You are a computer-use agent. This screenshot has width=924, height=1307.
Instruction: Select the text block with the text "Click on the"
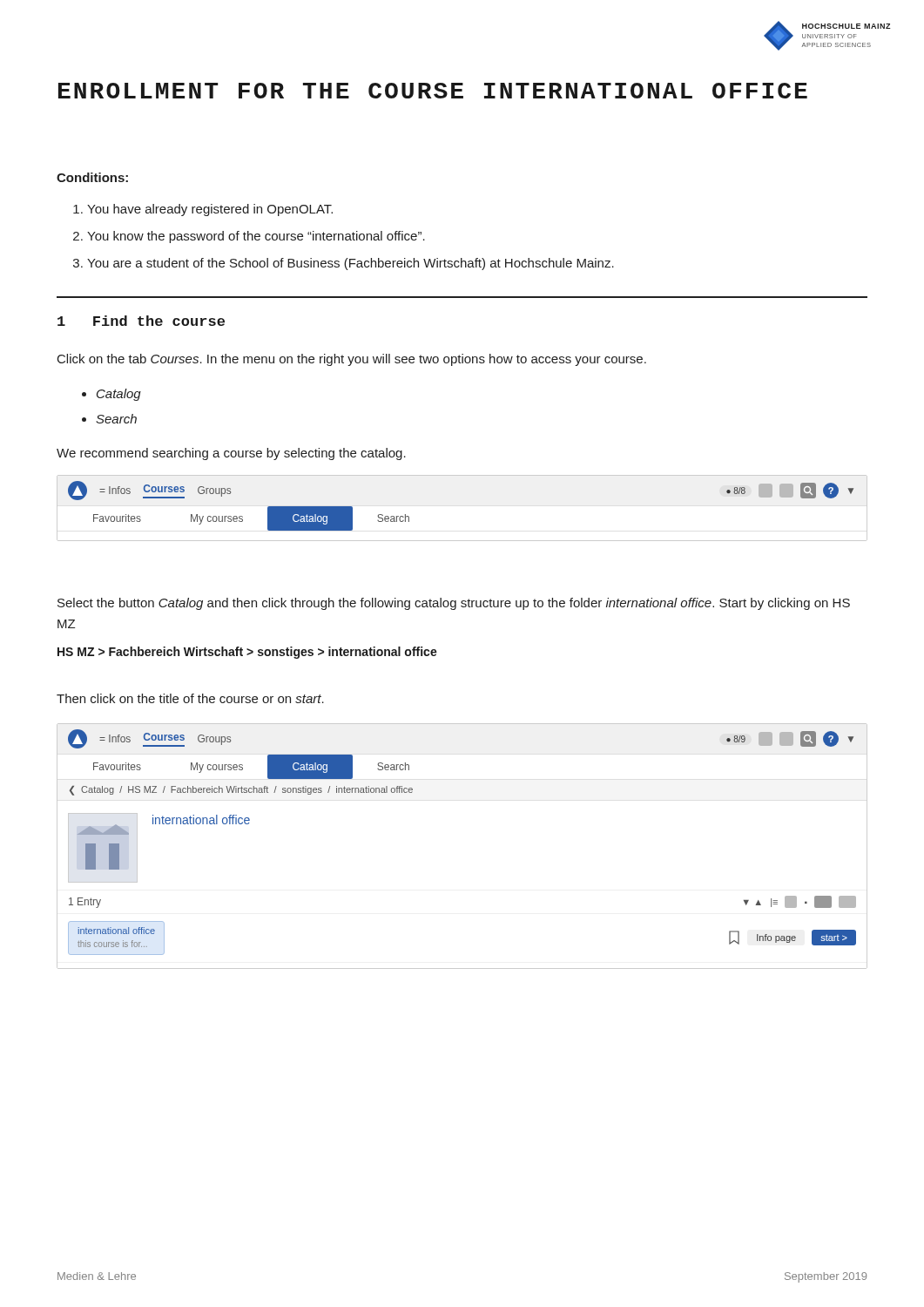[x=352, y=359]
